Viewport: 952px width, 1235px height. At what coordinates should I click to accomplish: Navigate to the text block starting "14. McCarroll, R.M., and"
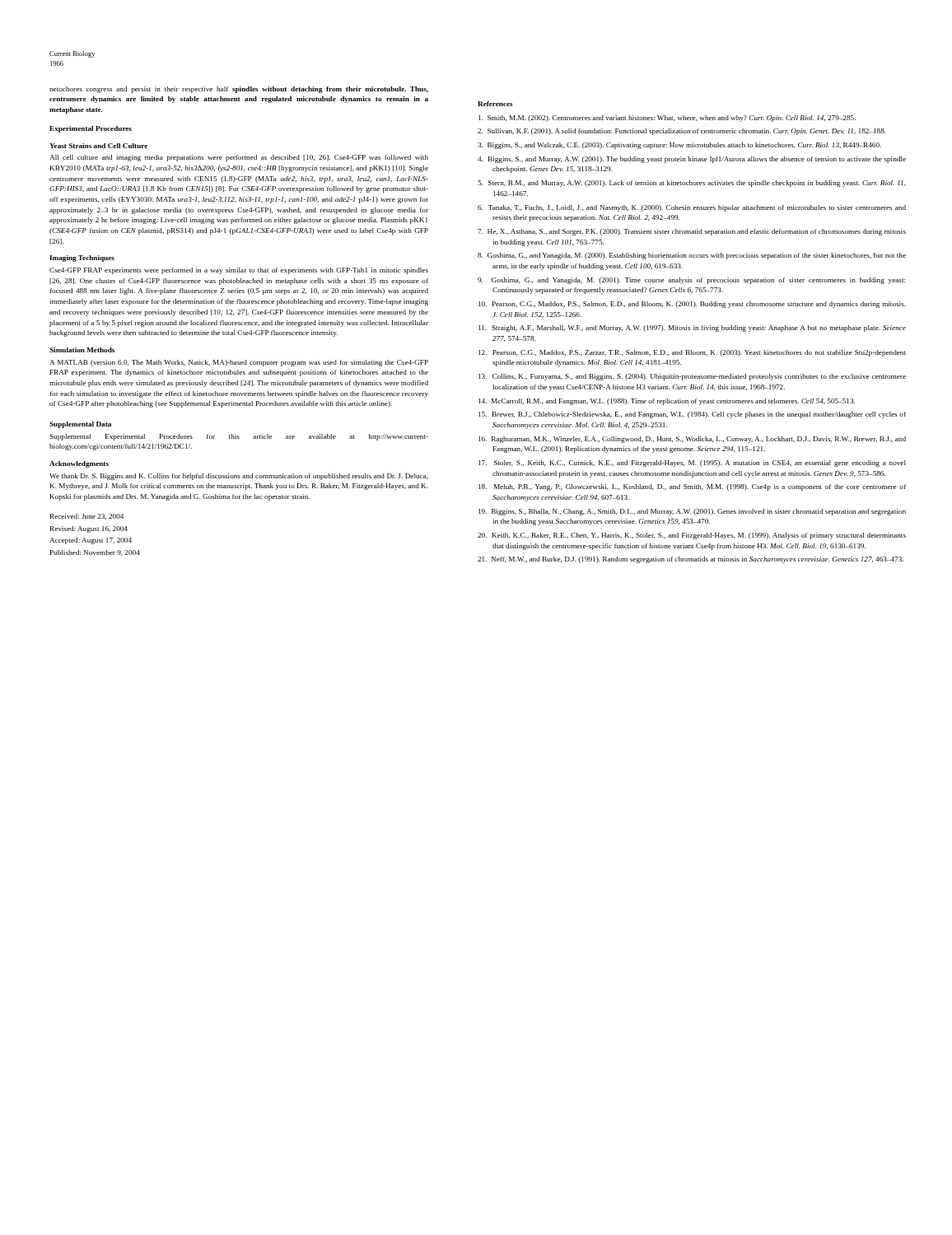tap(667, 401)
